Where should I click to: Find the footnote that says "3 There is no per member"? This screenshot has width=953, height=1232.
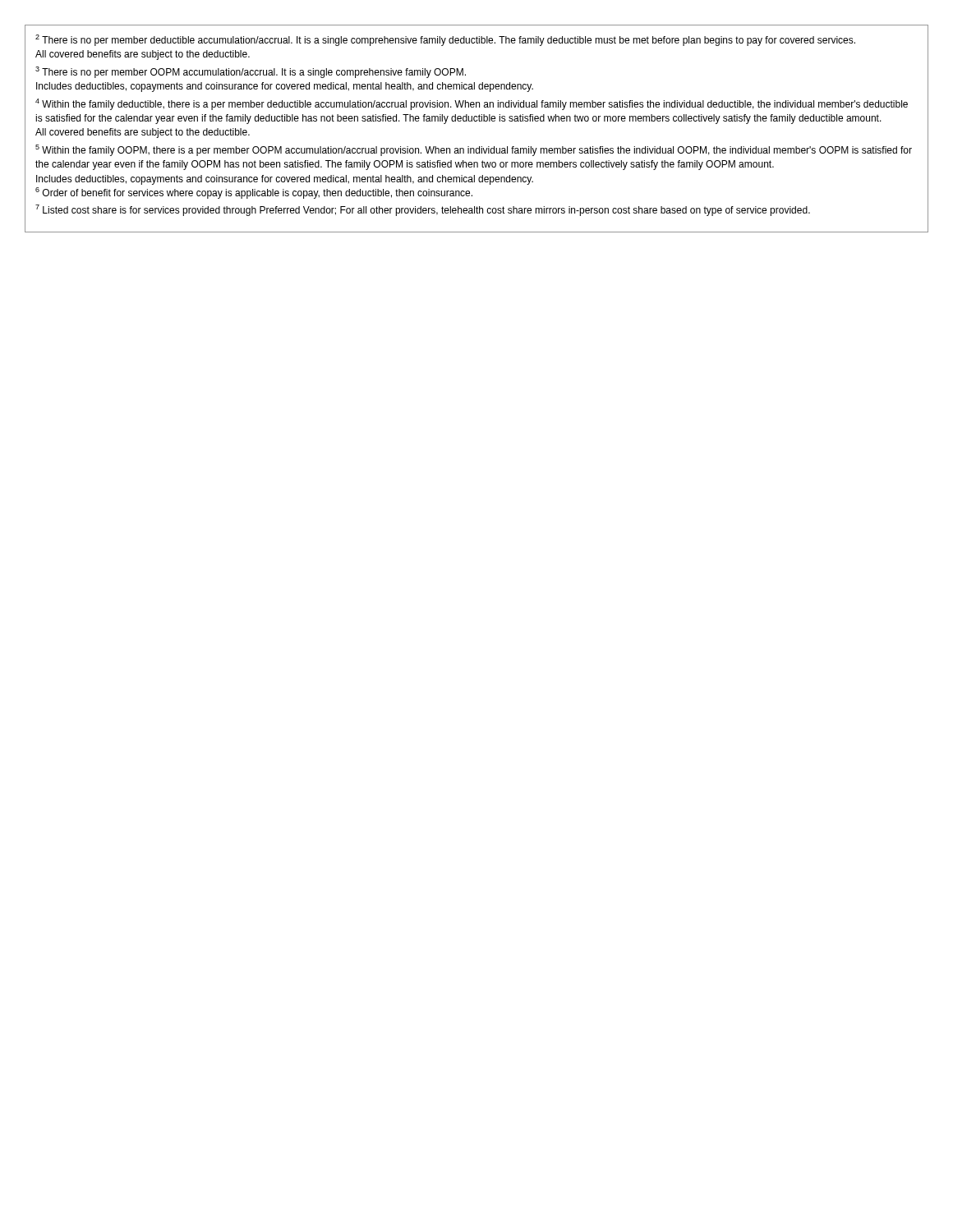[x=476, y=80]
